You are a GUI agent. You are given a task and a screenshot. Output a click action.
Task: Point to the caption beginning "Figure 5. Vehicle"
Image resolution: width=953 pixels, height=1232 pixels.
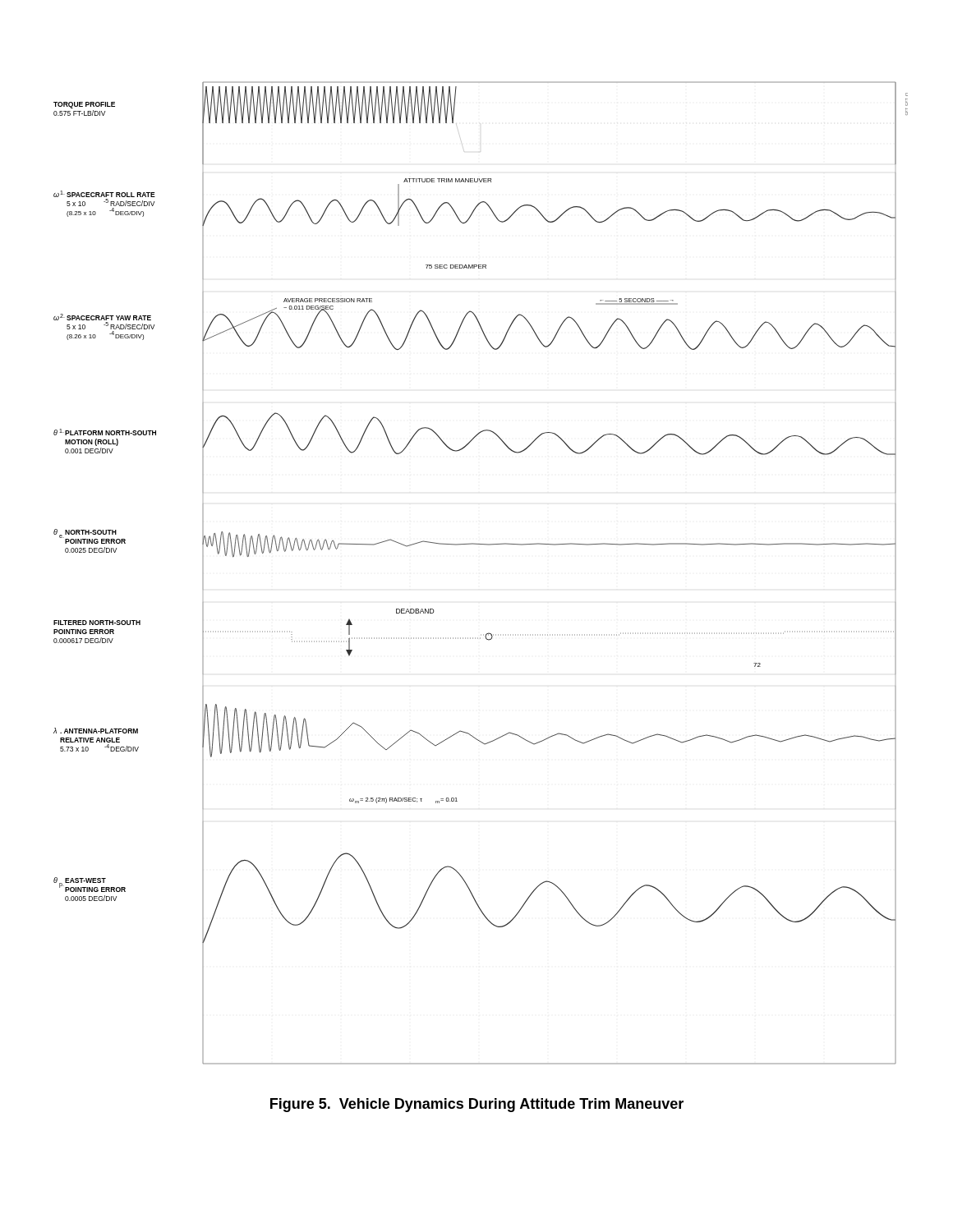click(476, 1104)
